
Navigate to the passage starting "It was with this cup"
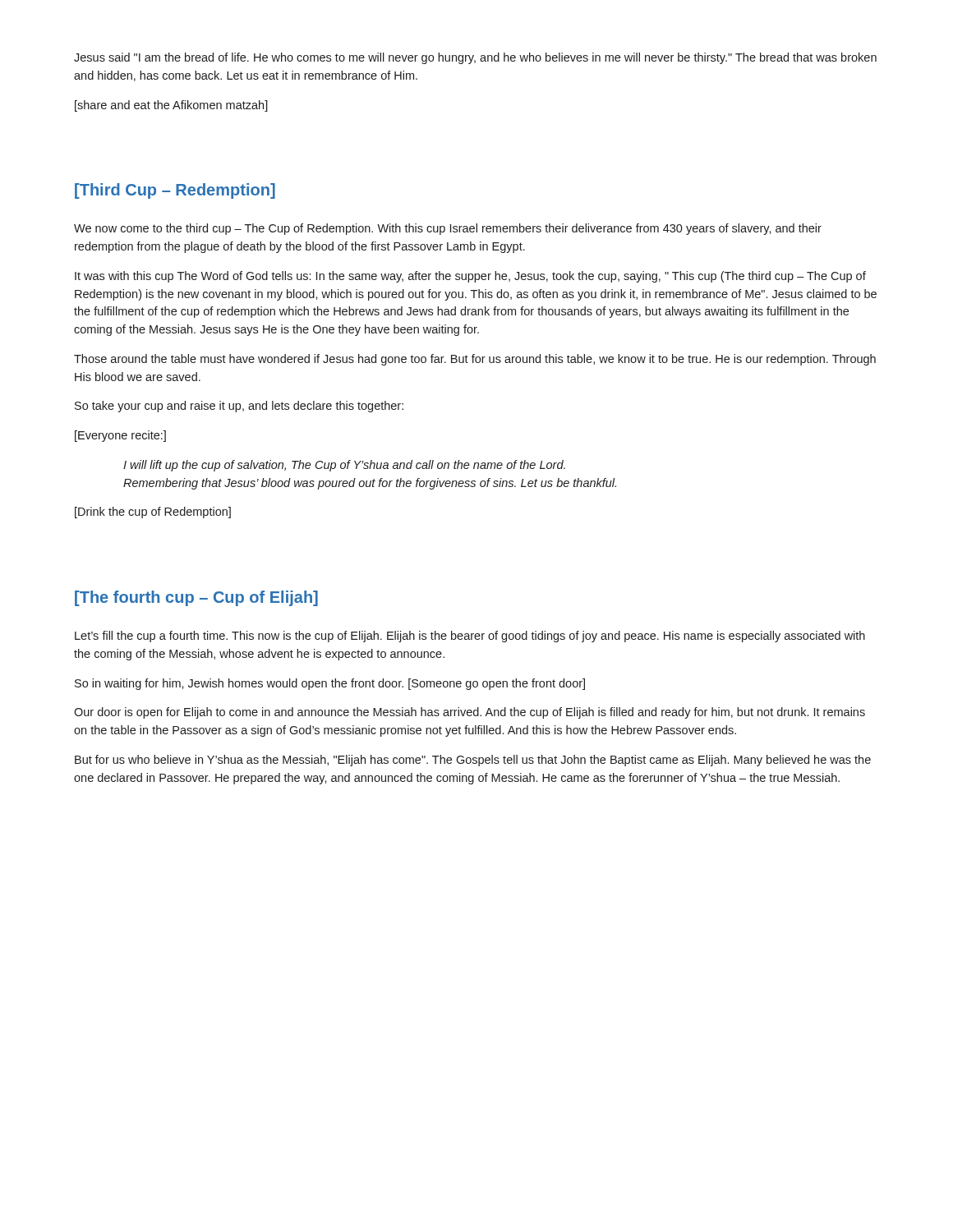(476, 303)
